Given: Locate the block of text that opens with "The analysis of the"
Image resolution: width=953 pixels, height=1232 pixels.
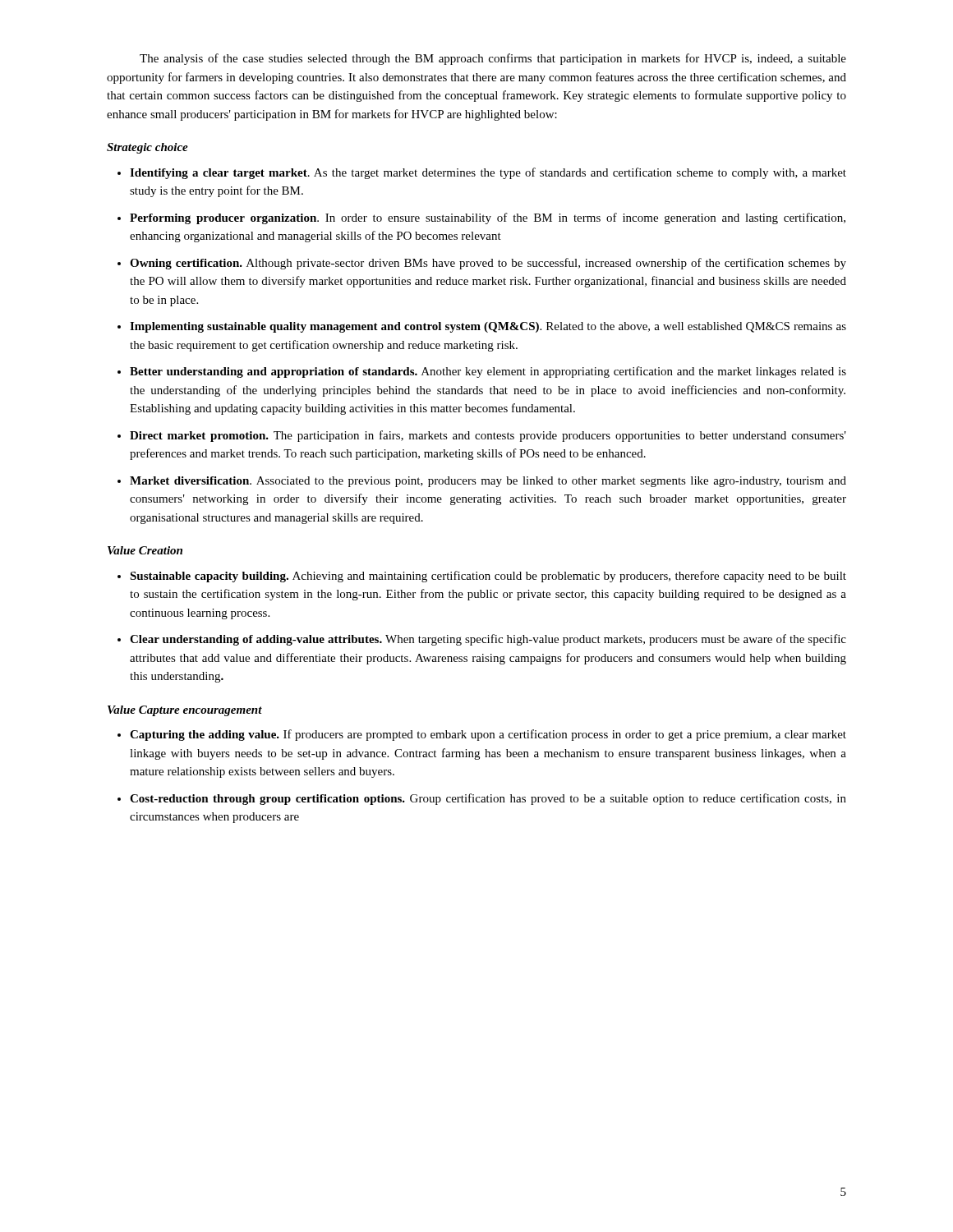Looking at the screenshot, I should (476, 86).
